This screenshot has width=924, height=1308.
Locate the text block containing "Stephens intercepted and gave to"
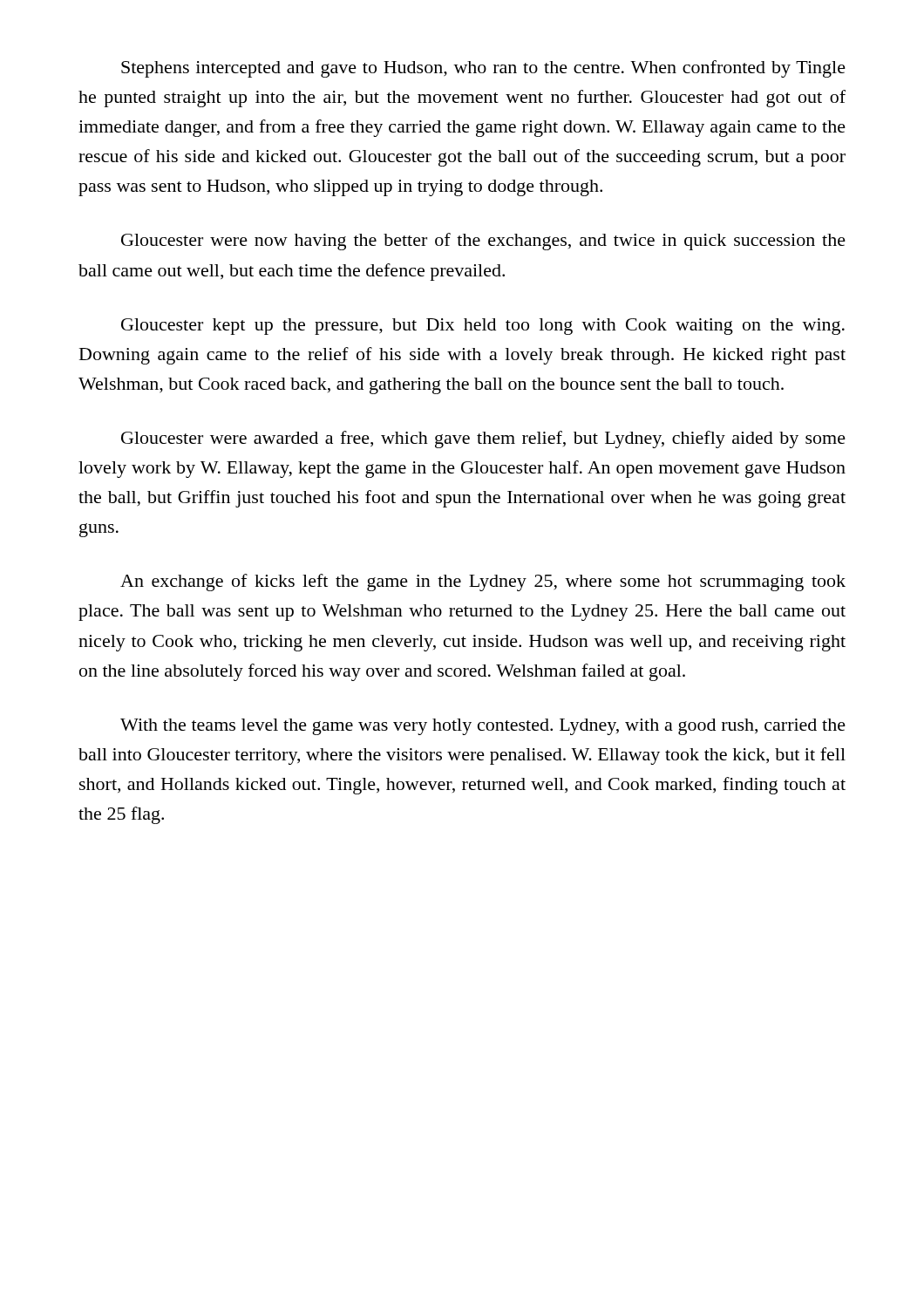pyautogui.click(x=462, y=126)
